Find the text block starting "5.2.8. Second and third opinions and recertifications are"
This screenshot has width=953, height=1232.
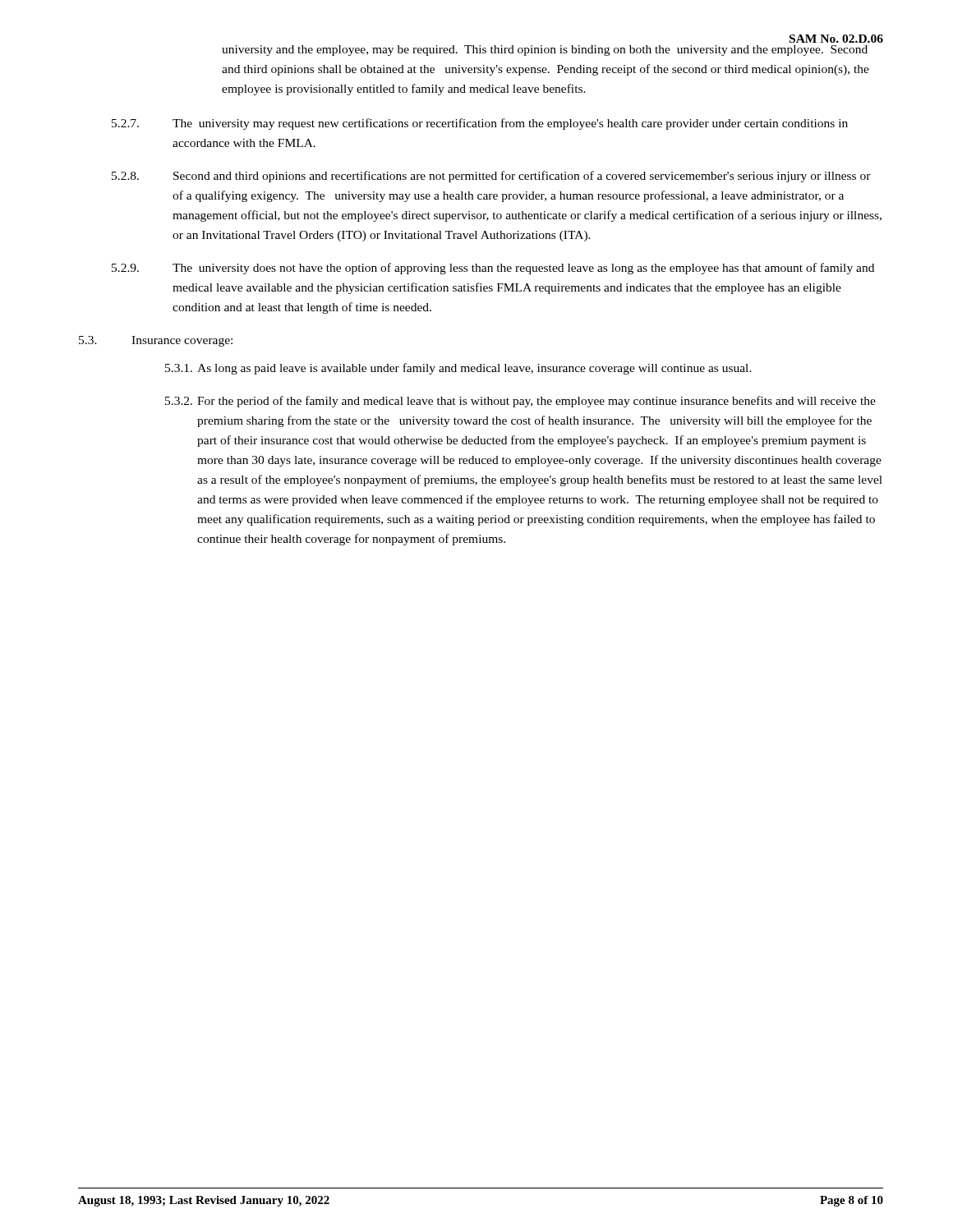(481, 205)
